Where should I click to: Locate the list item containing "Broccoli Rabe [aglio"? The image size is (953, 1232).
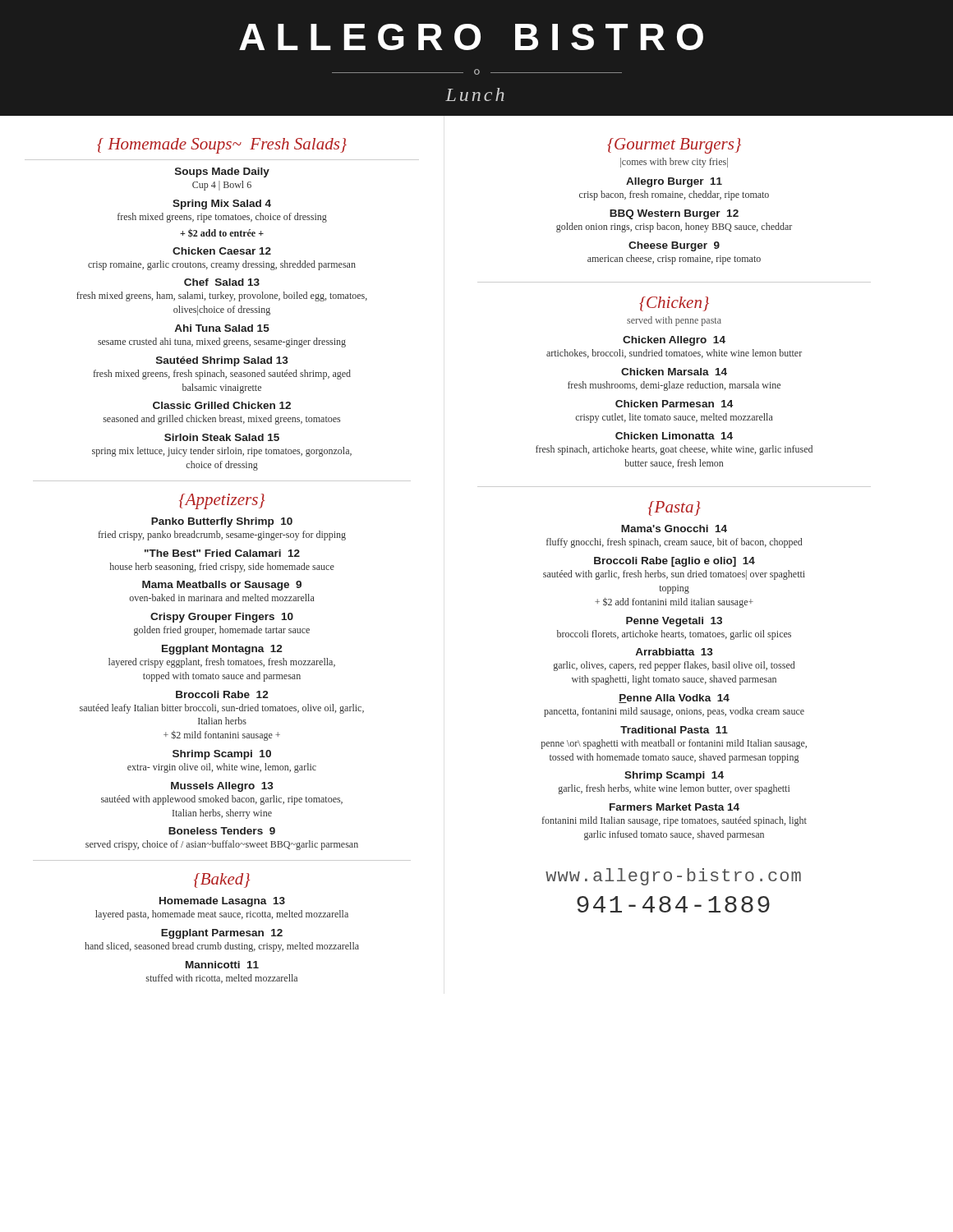coord(674,582)
